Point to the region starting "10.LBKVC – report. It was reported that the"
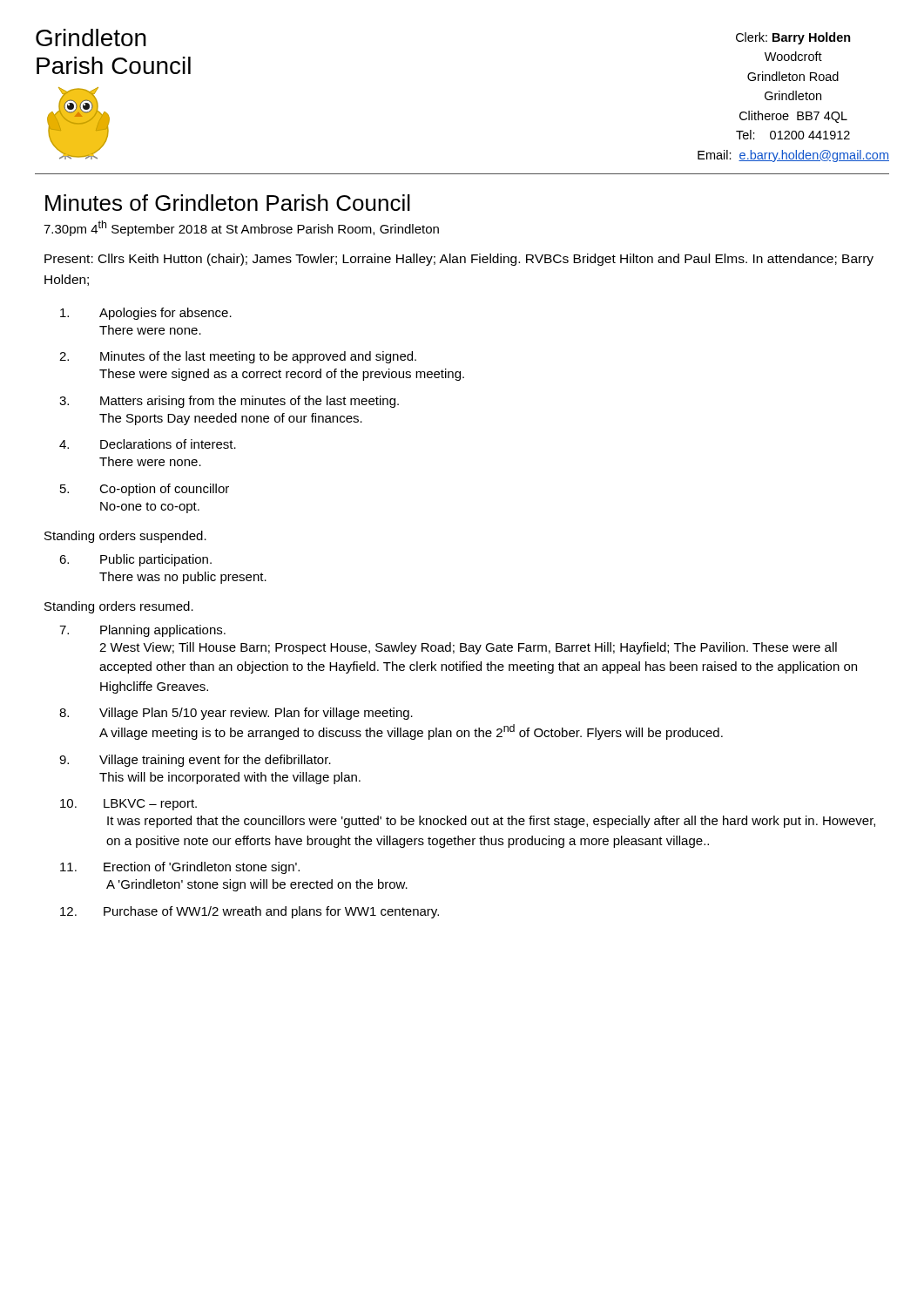Image resolution: width=924 pixels, height=1307 pixels. [x=462, y=823]
